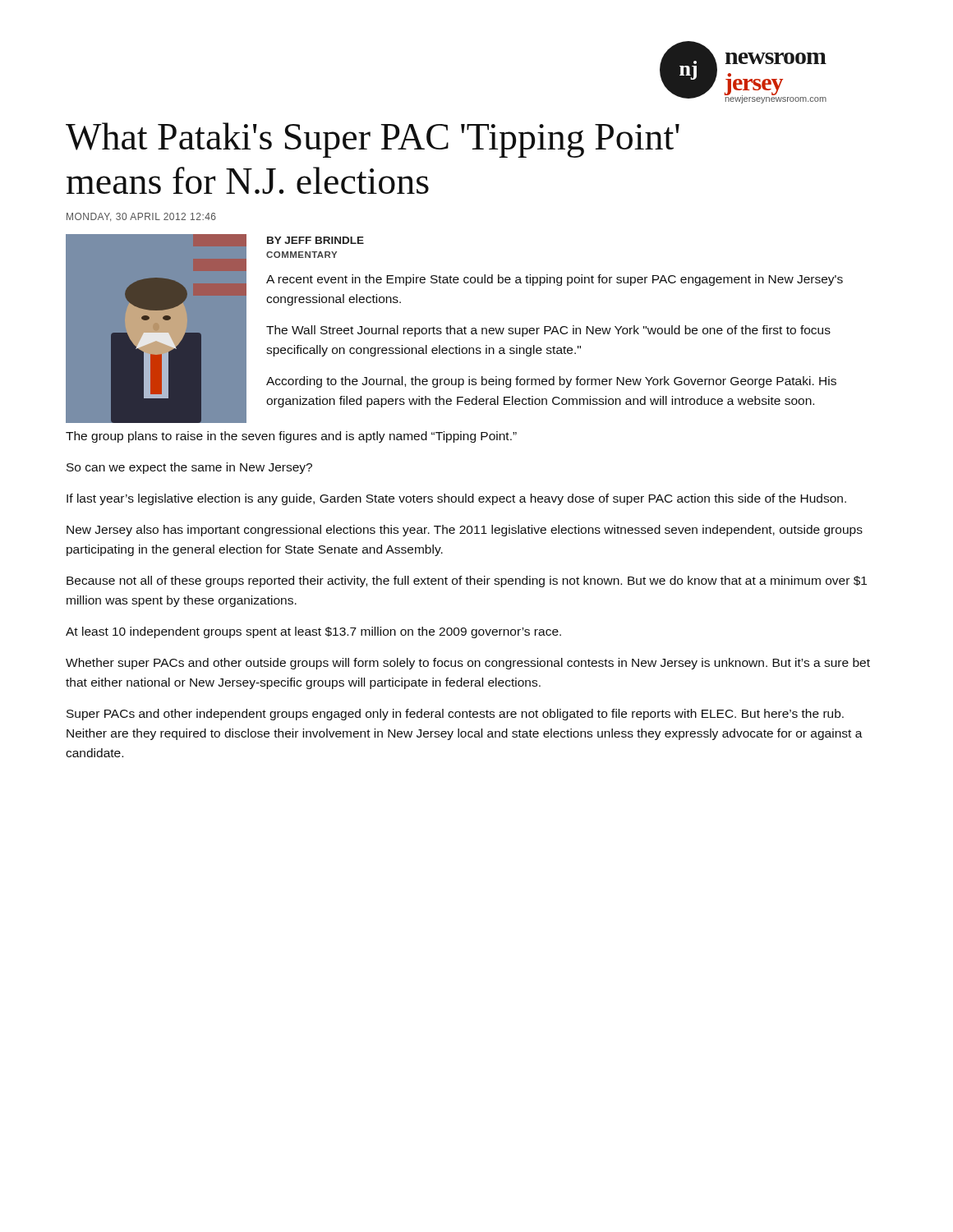Click on the text starting "At least 10 independent groups spent at"

(314, 631)
